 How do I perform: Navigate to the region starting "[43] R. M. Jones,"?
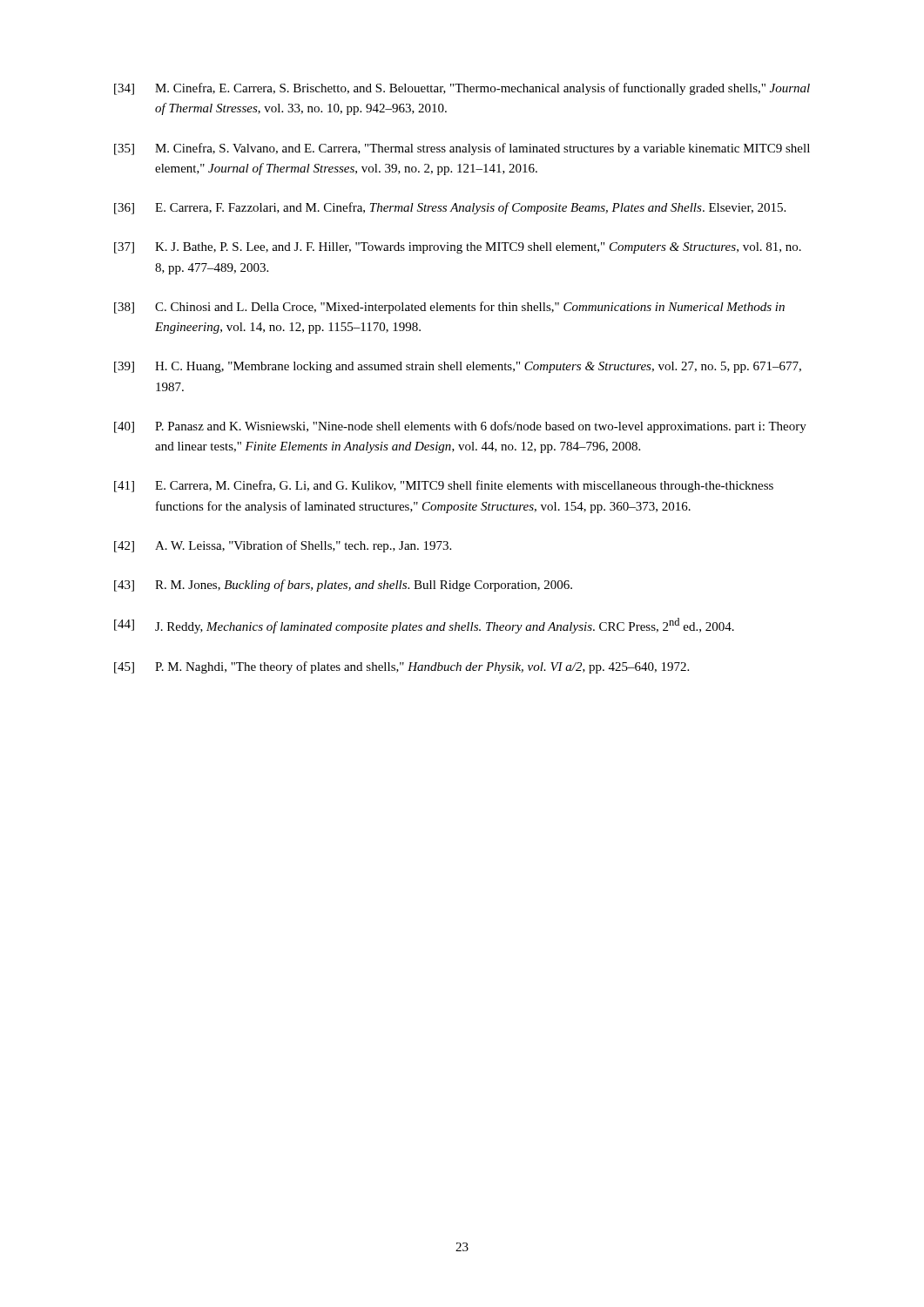click(x=462, y=585)
